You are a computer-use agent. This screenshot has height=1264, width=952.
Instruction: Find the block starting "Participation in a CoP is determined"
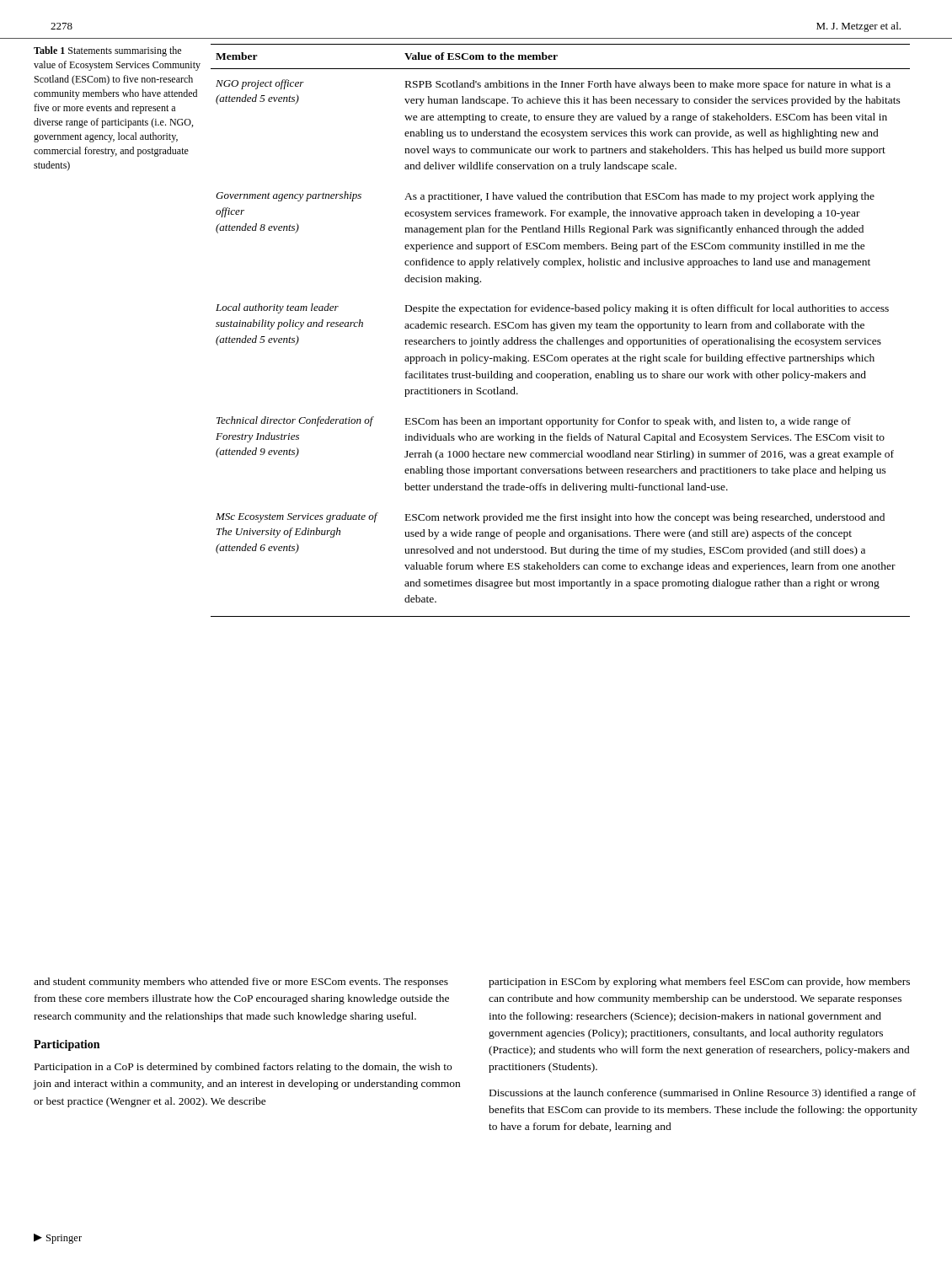tap(247, 1084)
